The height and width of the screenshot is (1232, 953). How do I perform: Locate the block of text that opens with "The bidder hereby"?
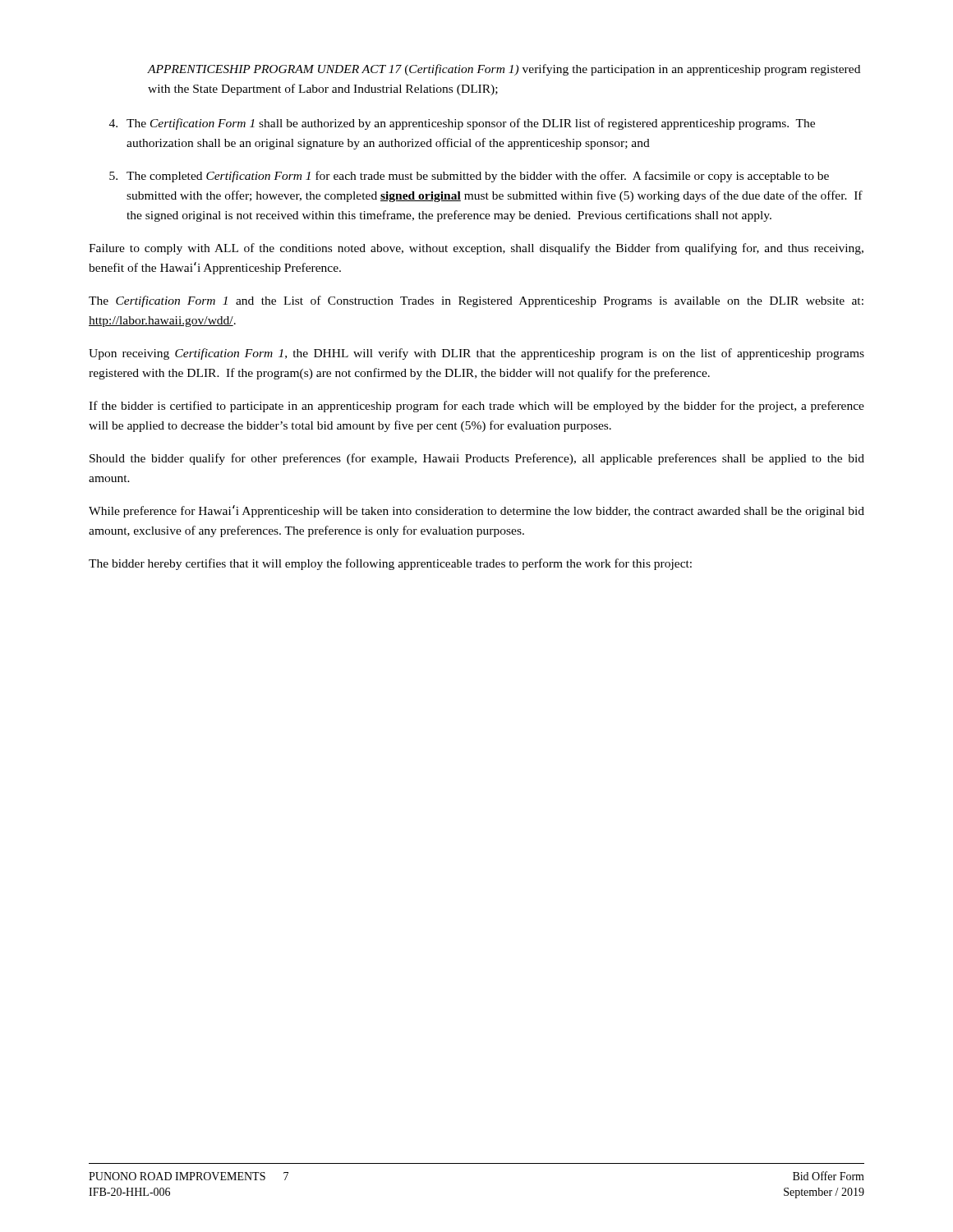click(x=391, y=563)
